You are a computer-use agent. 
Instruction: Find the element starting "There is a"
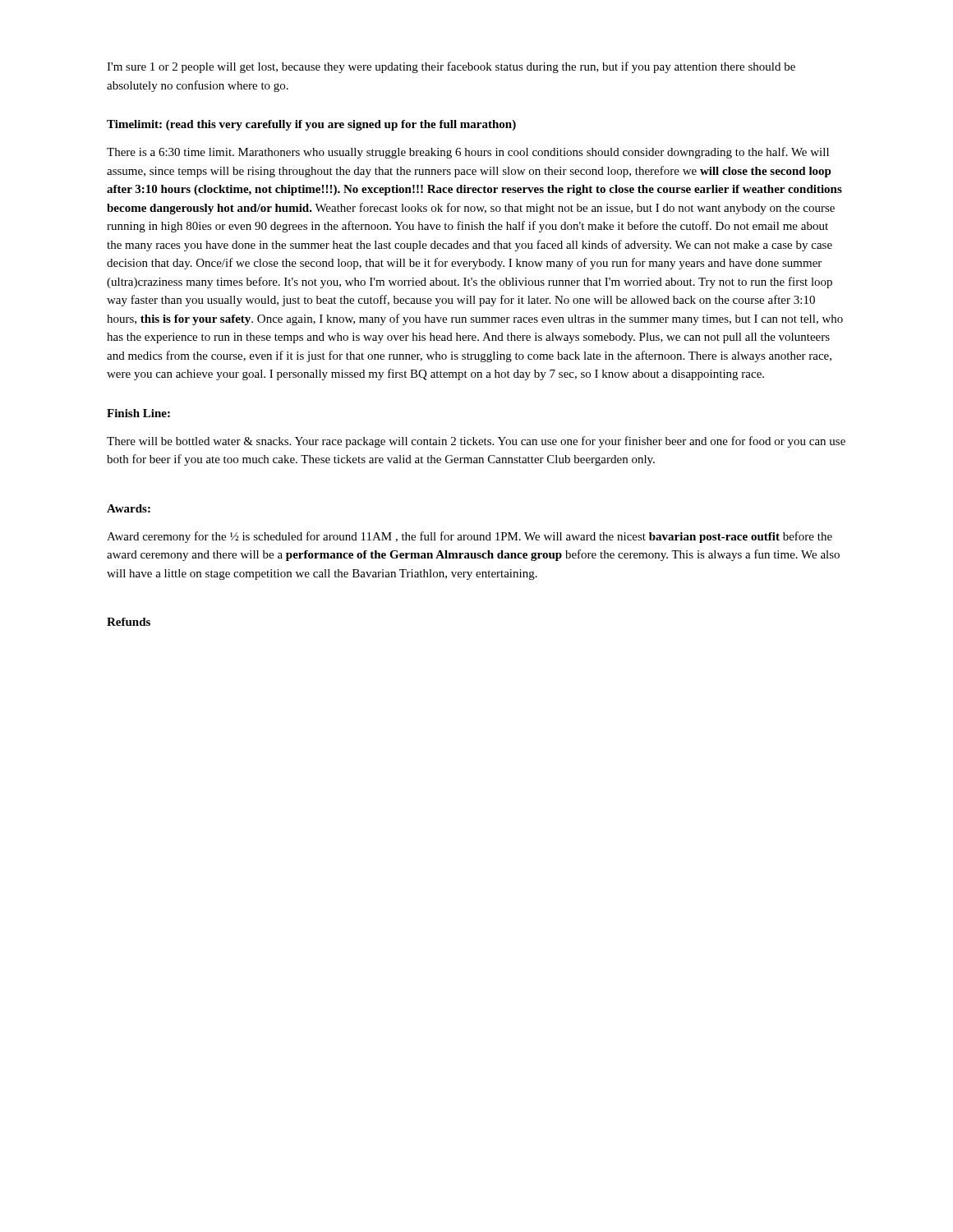475,263
